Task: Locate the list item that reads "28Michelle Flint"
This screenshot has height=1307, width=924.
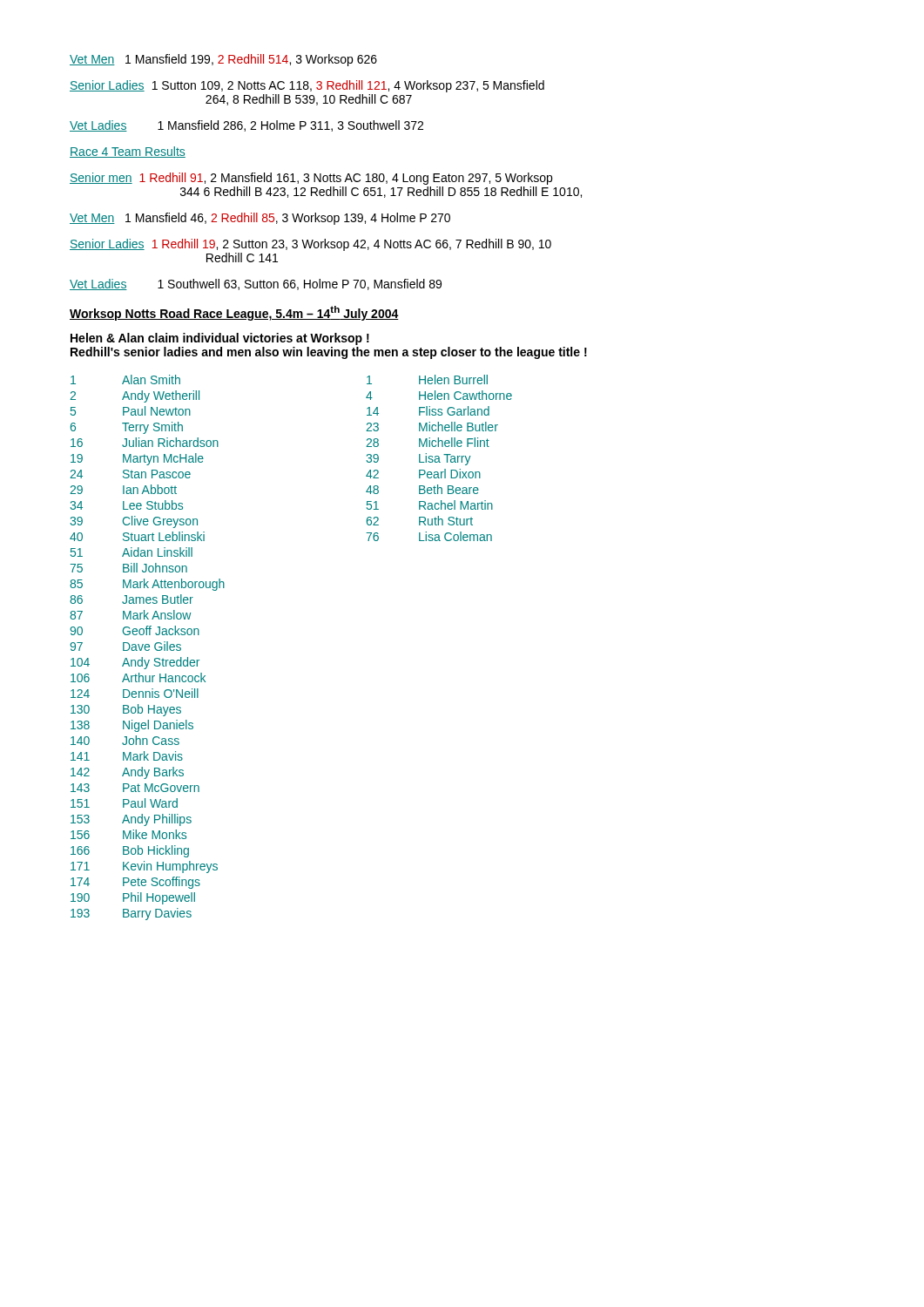Action: [x=488, y=442]
